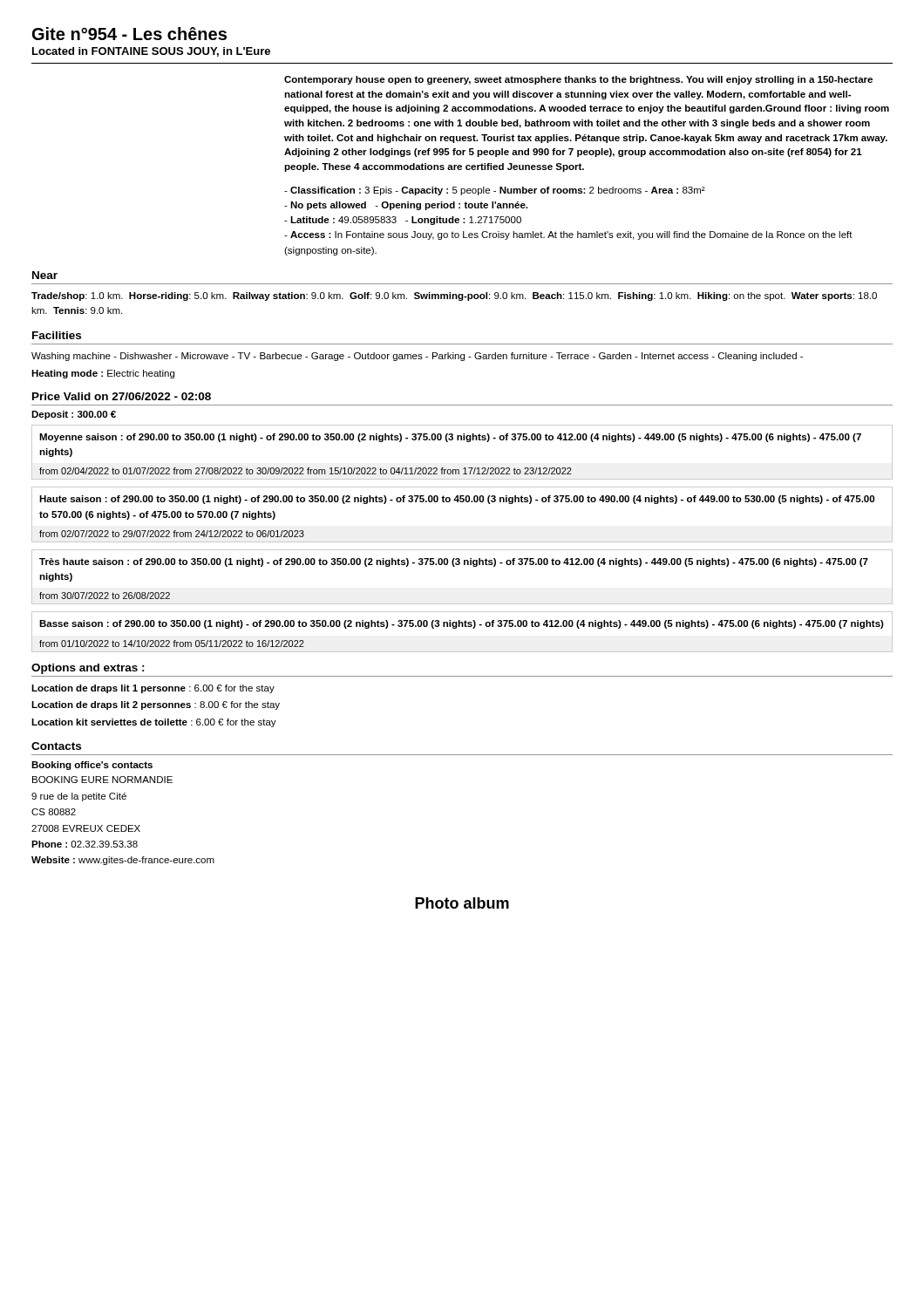The height and width of the screenshot is (1308, 924).
Task: Click on the list item containing "Location kit serviettes de toilette : 6.00"
Action: (154, 722)
